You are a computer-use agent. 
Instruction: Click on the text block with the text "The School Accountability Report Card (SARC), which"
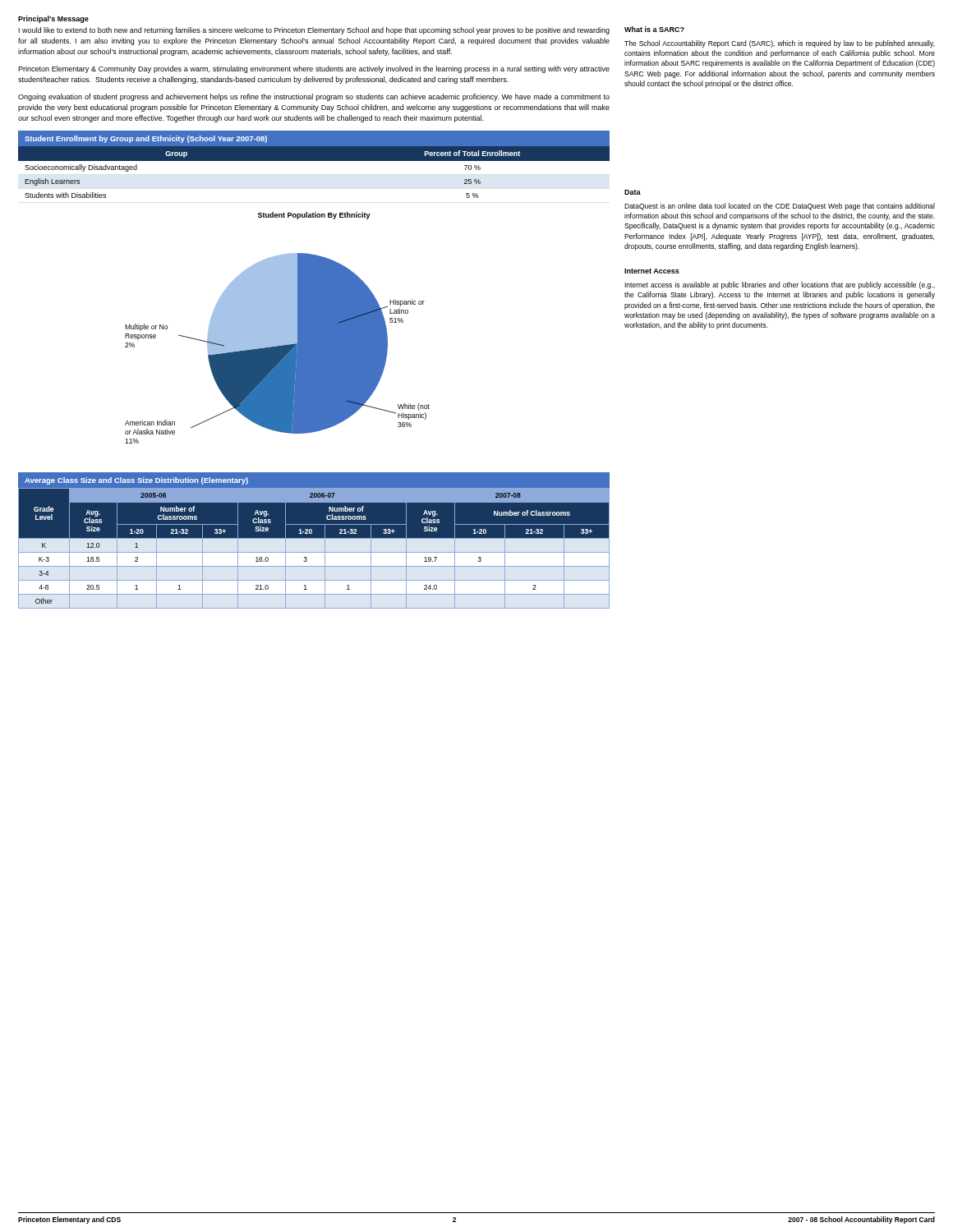[x=780, y=63]
